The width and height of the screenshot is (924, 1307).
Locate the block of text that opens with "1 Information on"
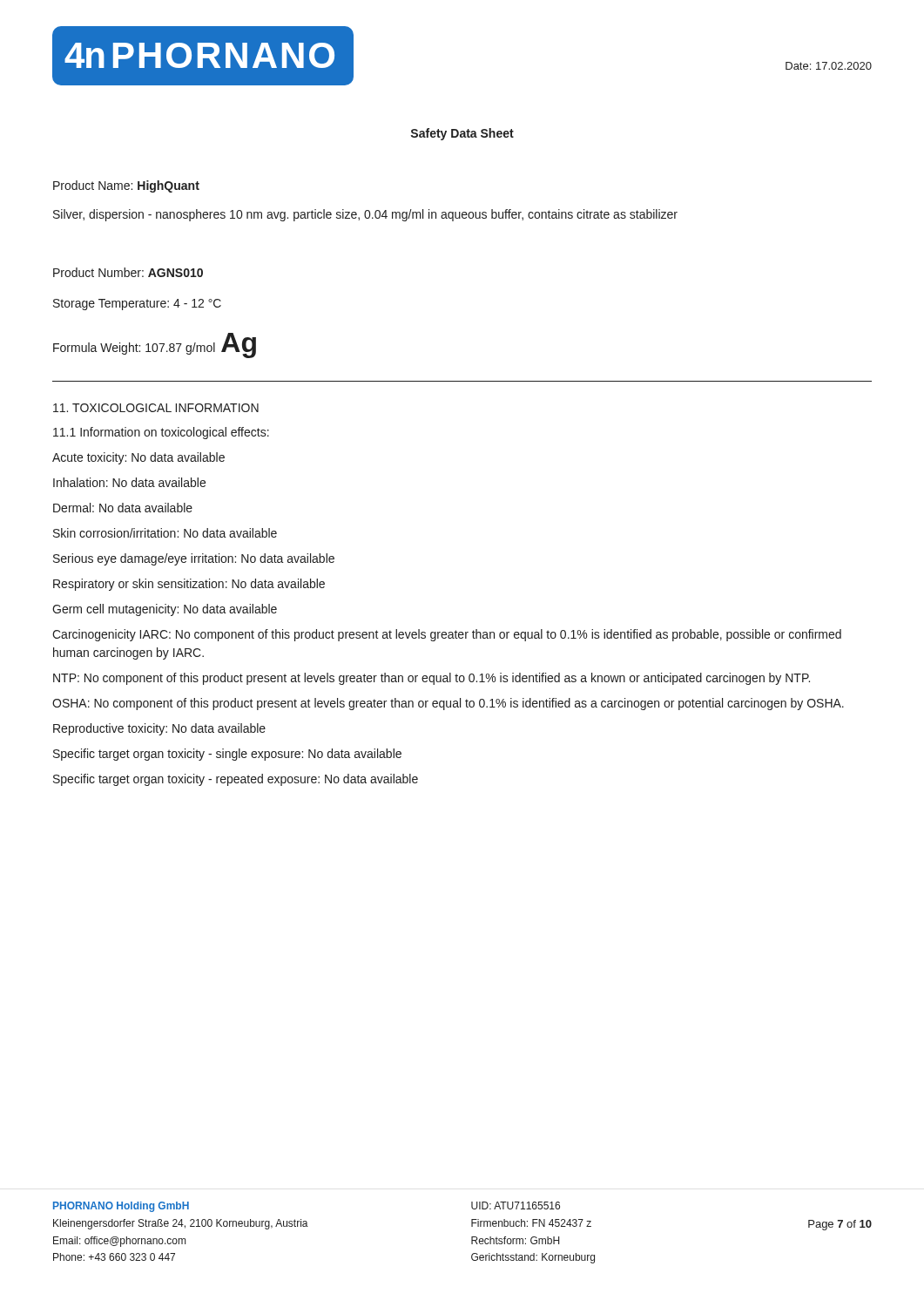tap(161, 432)
